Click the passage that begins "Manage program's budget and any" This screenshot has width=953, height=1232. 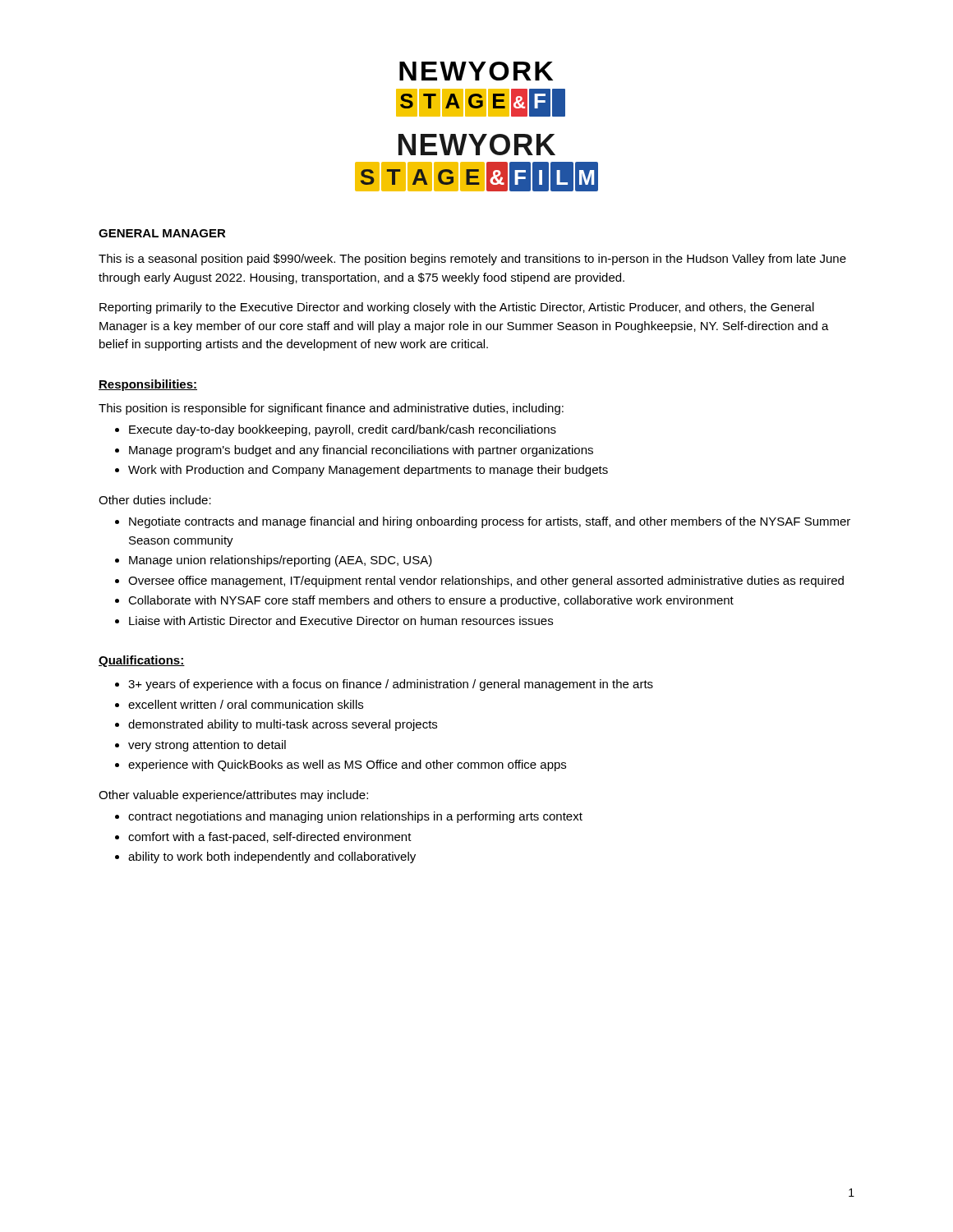point(361,449)
